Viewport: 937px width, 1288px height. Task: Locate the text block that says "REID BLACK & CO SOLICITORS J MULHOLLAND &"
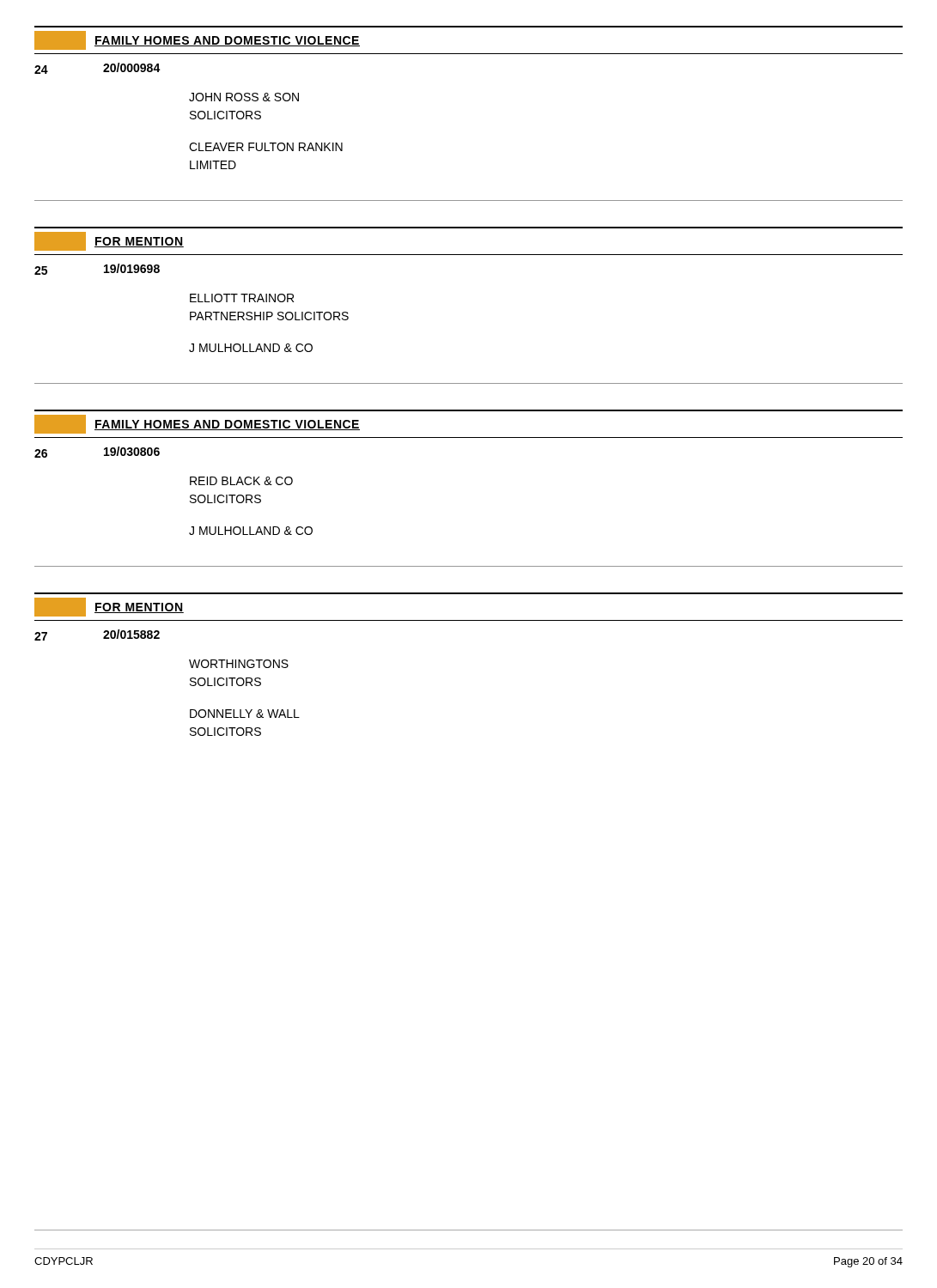(241, 481)
